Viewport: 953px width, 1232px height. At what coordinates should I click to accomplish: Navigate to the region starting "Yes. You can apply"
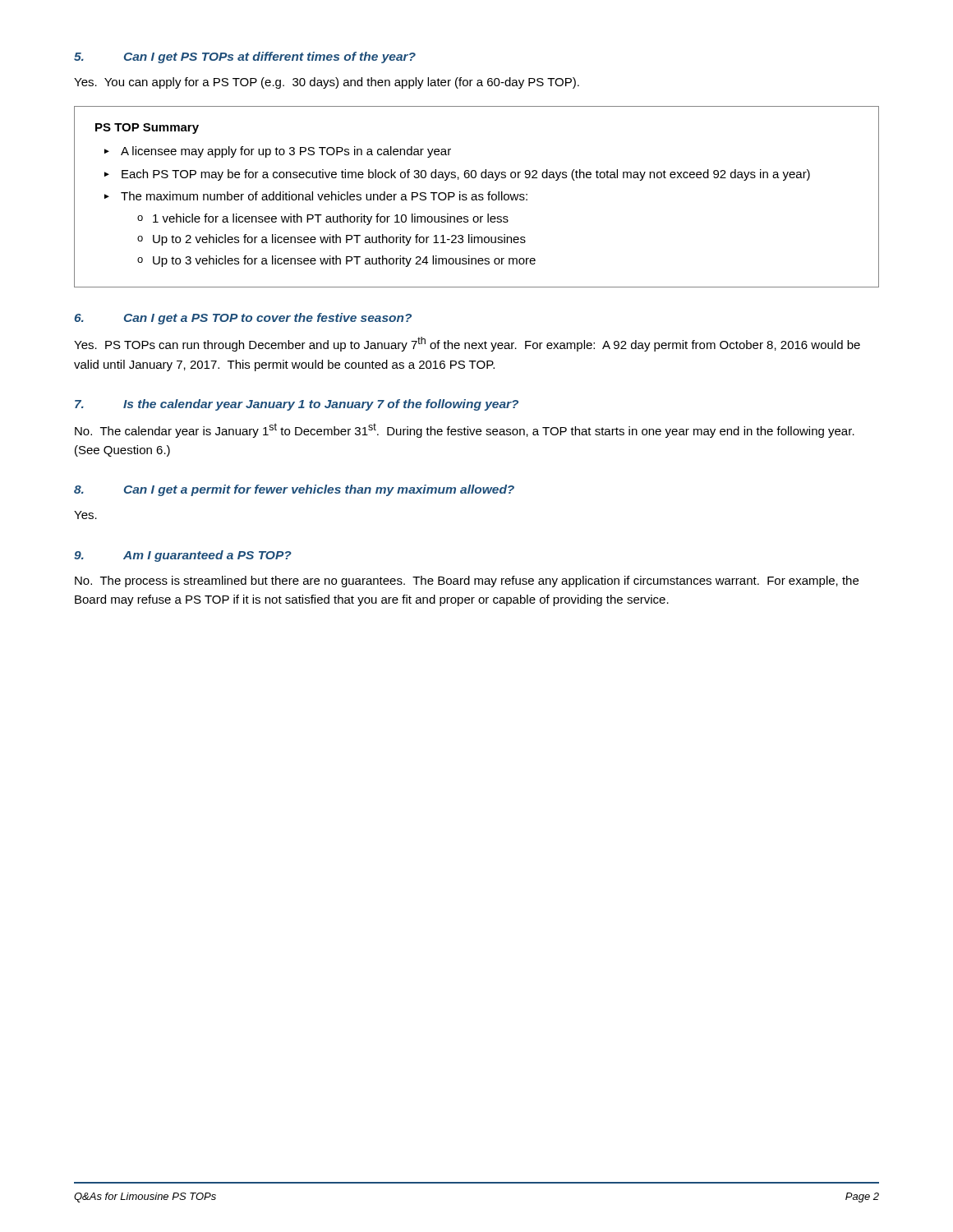click(327, 82)
